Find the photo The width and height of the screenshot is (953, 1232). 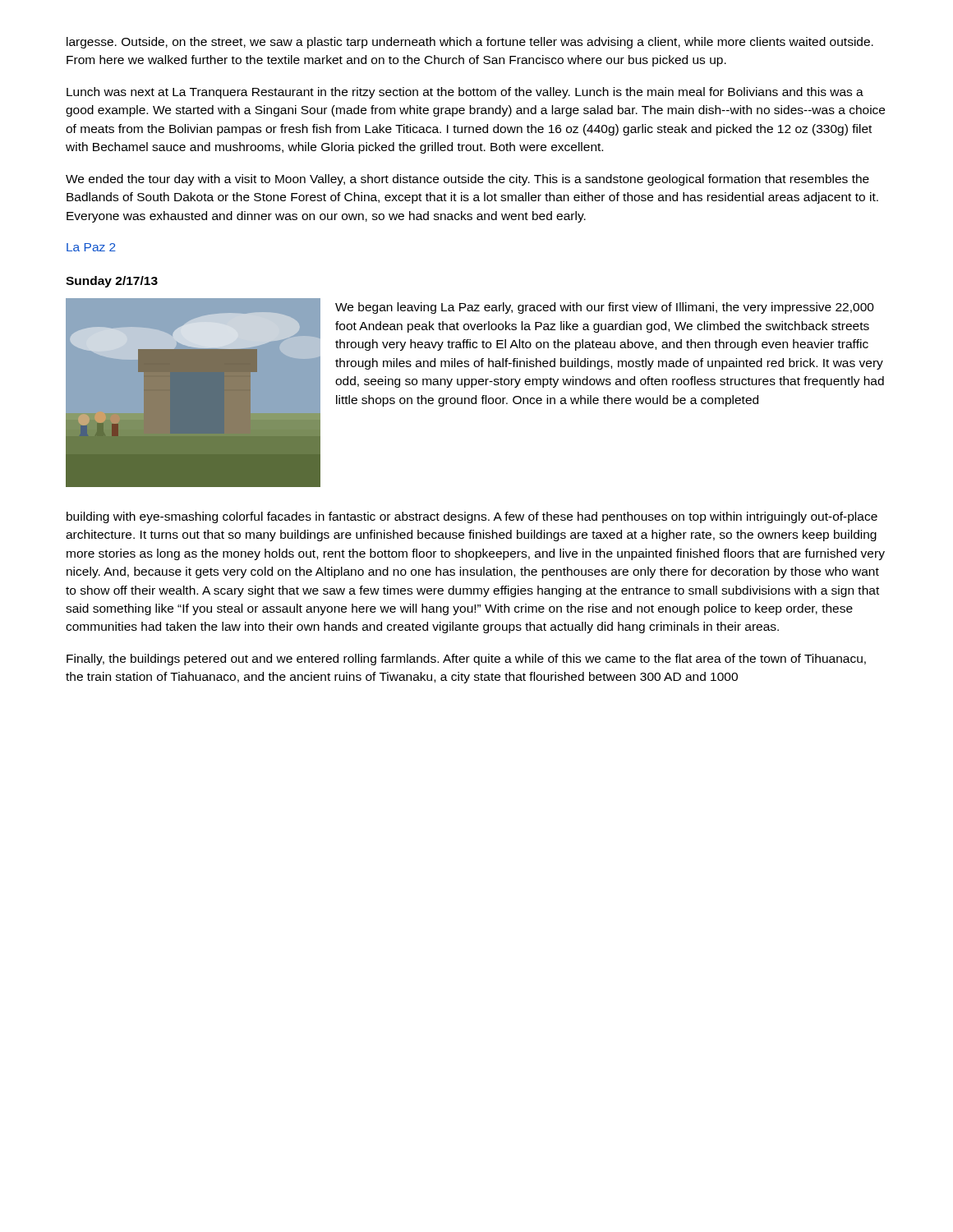(x=193, y=395)
